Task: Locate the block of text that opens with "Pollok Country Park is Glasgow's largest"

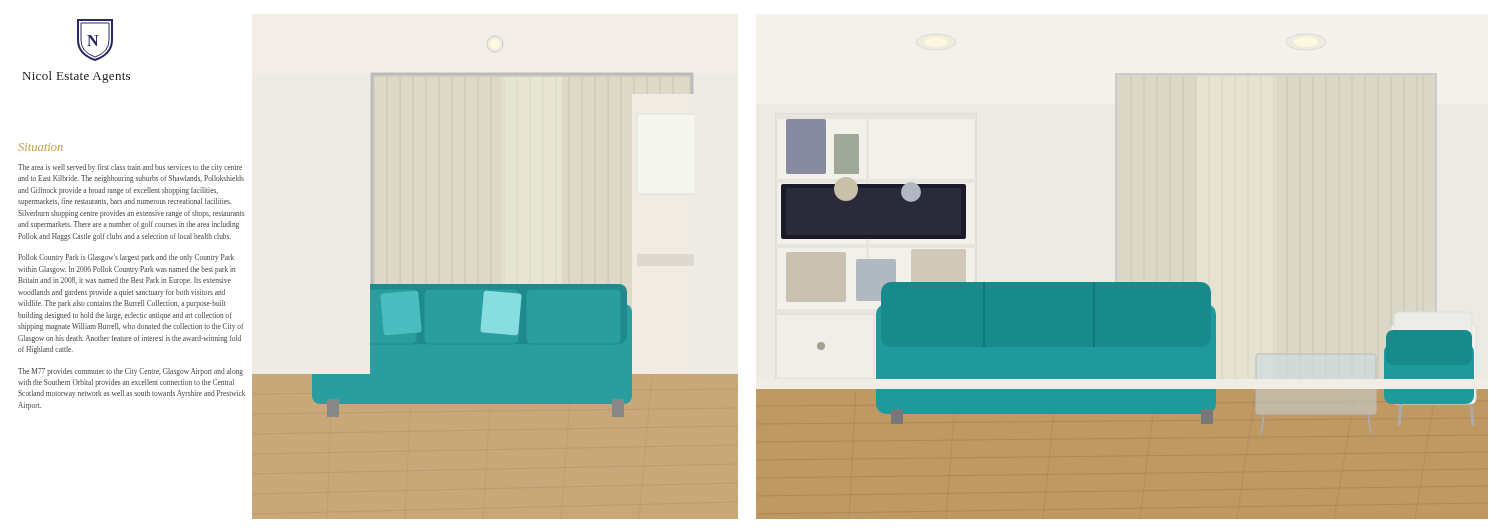Action: pos(131,304)
